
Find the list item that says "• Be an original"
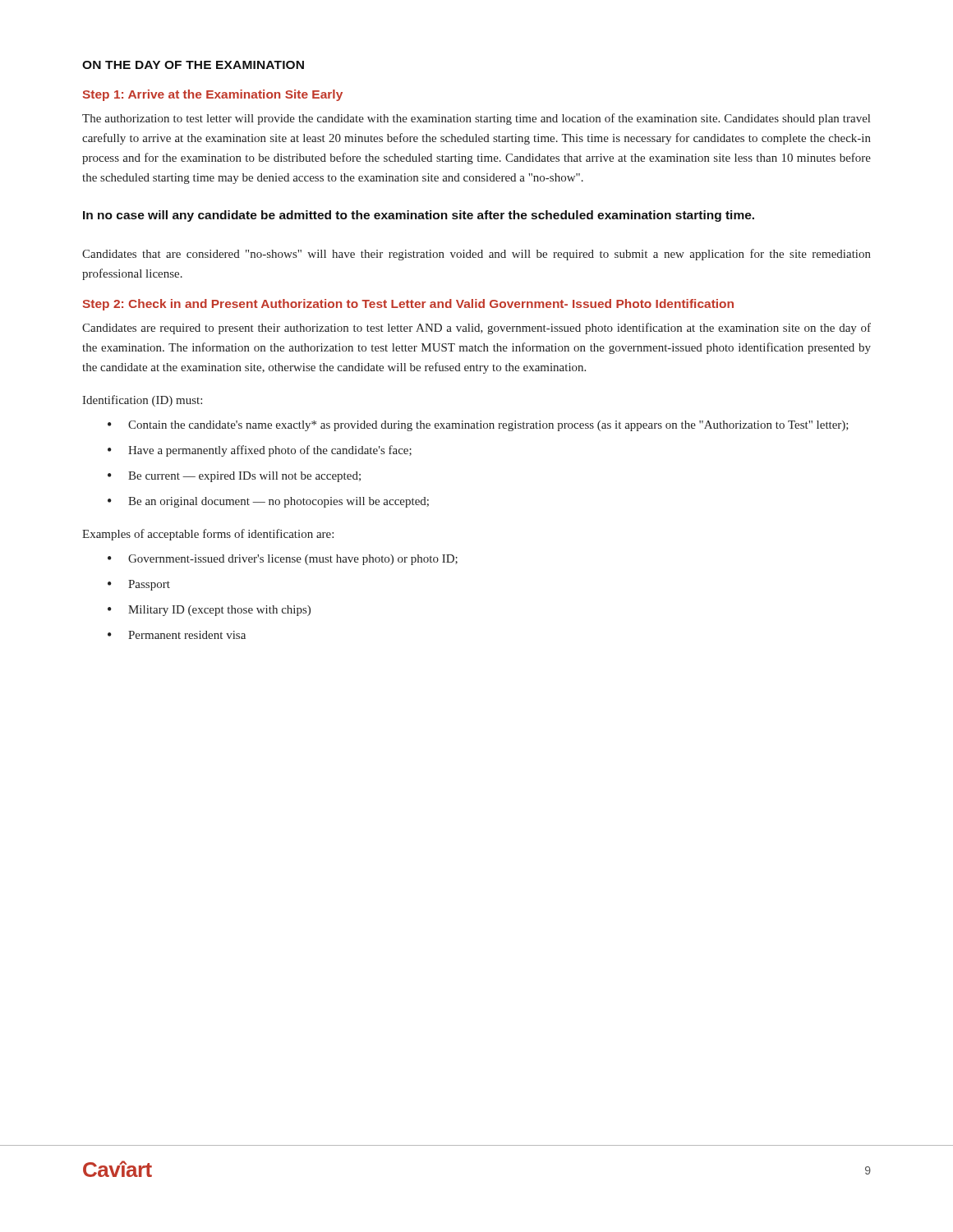point(268,502)
